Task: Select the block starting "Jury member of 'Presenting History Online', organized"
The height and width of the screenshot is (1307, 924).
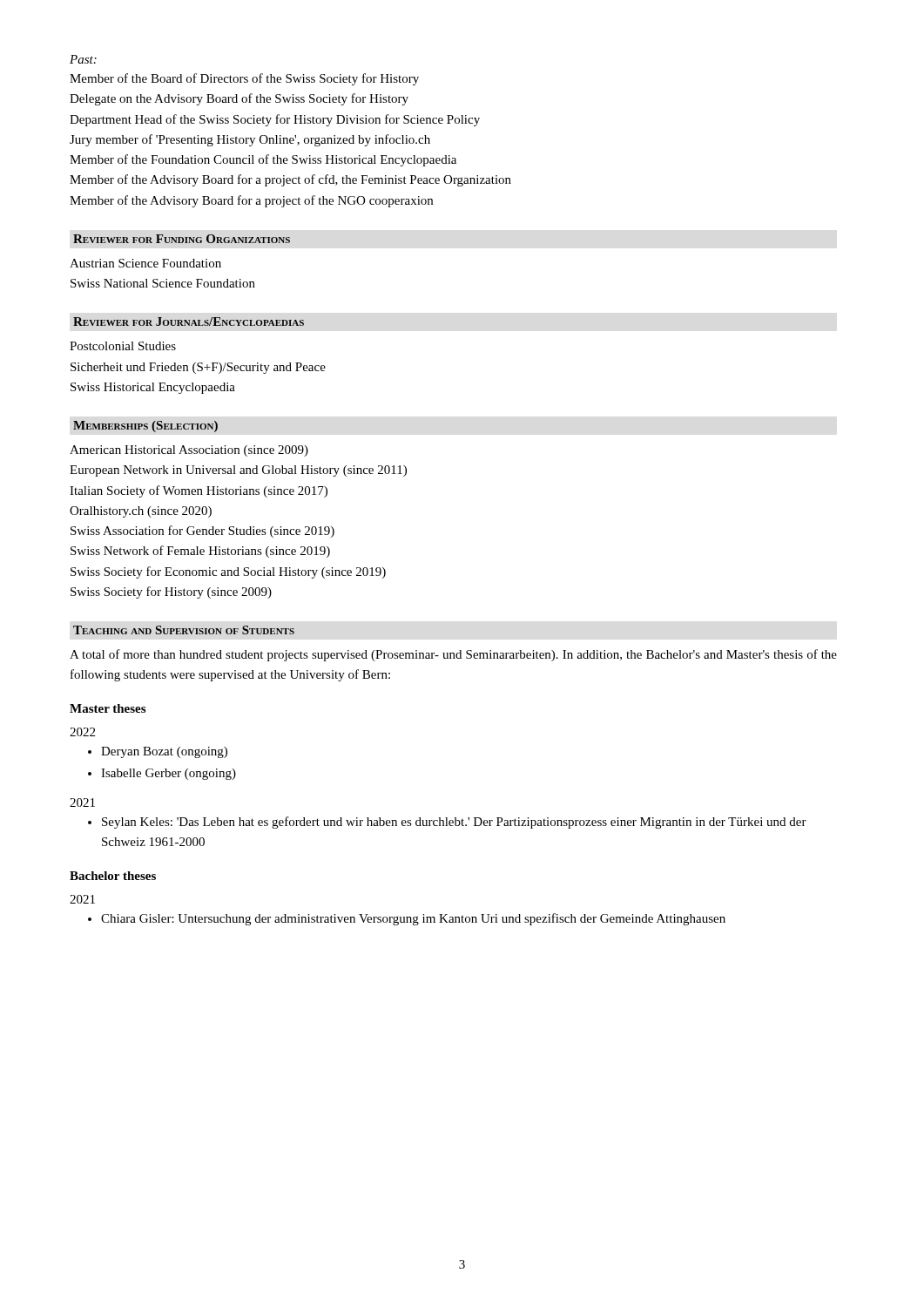Action: click(x=250, y=139)
